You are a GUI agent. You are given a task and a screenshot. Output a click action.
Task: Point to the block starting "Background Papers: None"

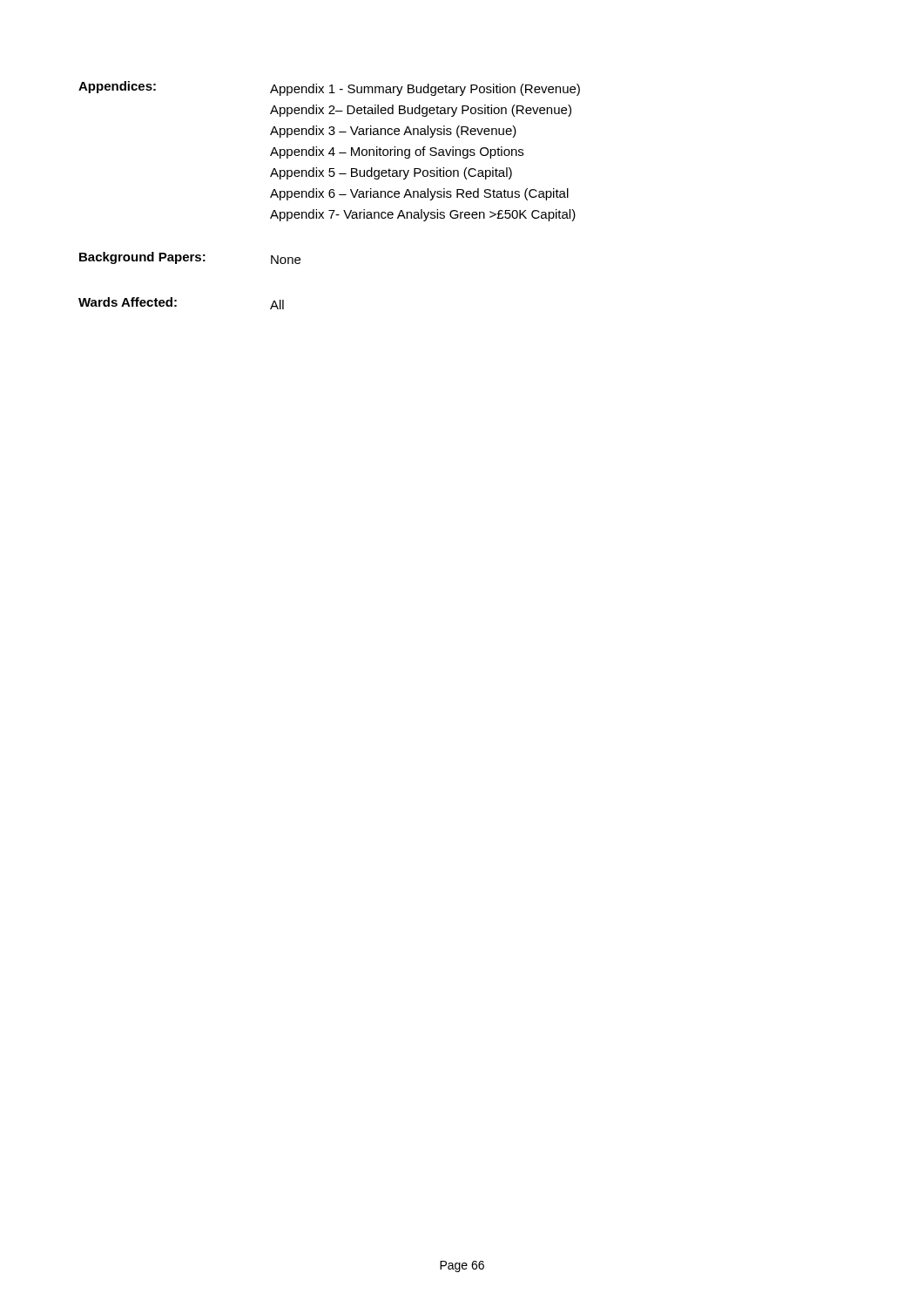[190, 258]
